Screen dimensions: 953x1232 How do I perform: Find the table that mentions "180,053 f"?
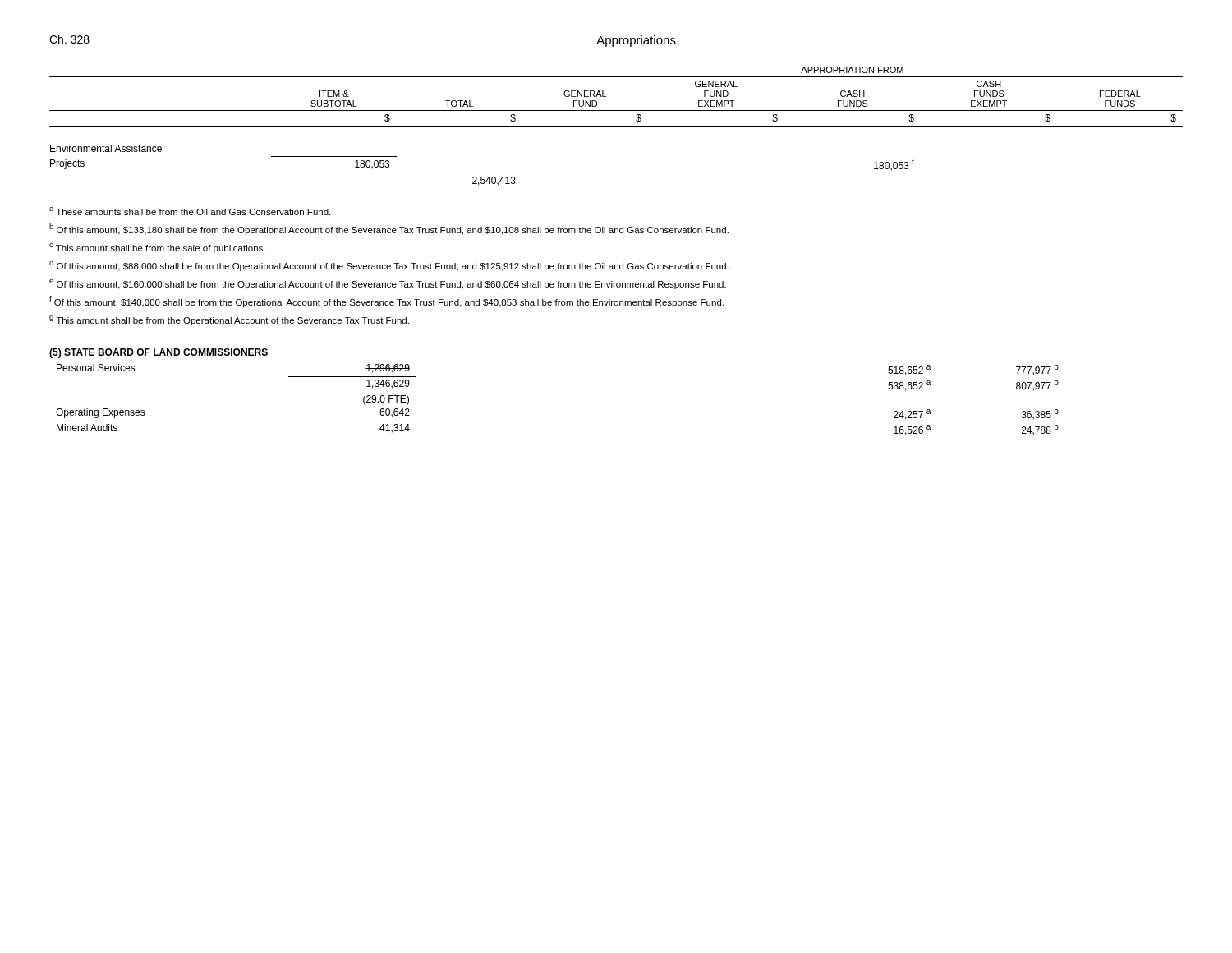coord(616,126)
